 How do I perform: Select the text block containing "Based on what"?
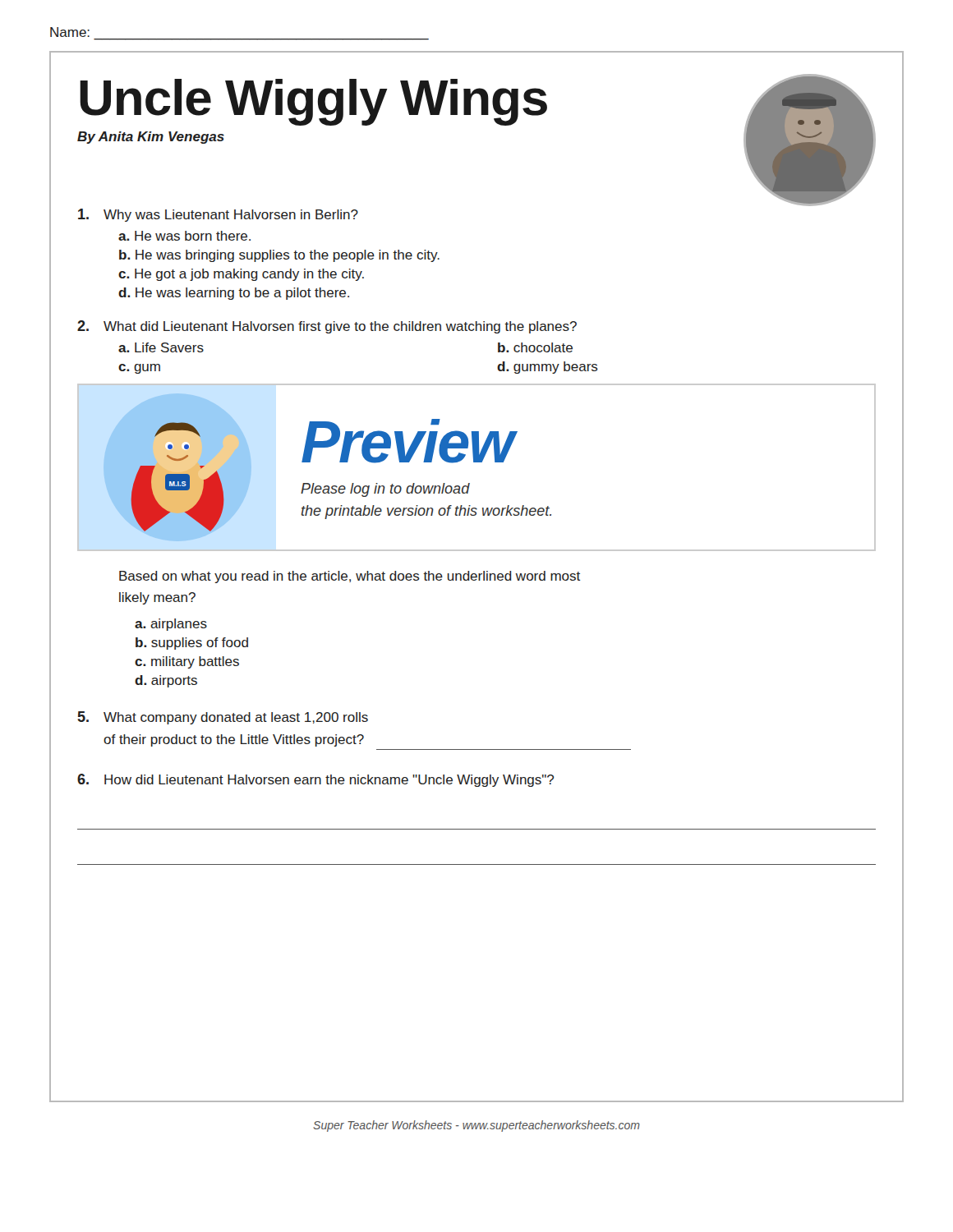349,587
